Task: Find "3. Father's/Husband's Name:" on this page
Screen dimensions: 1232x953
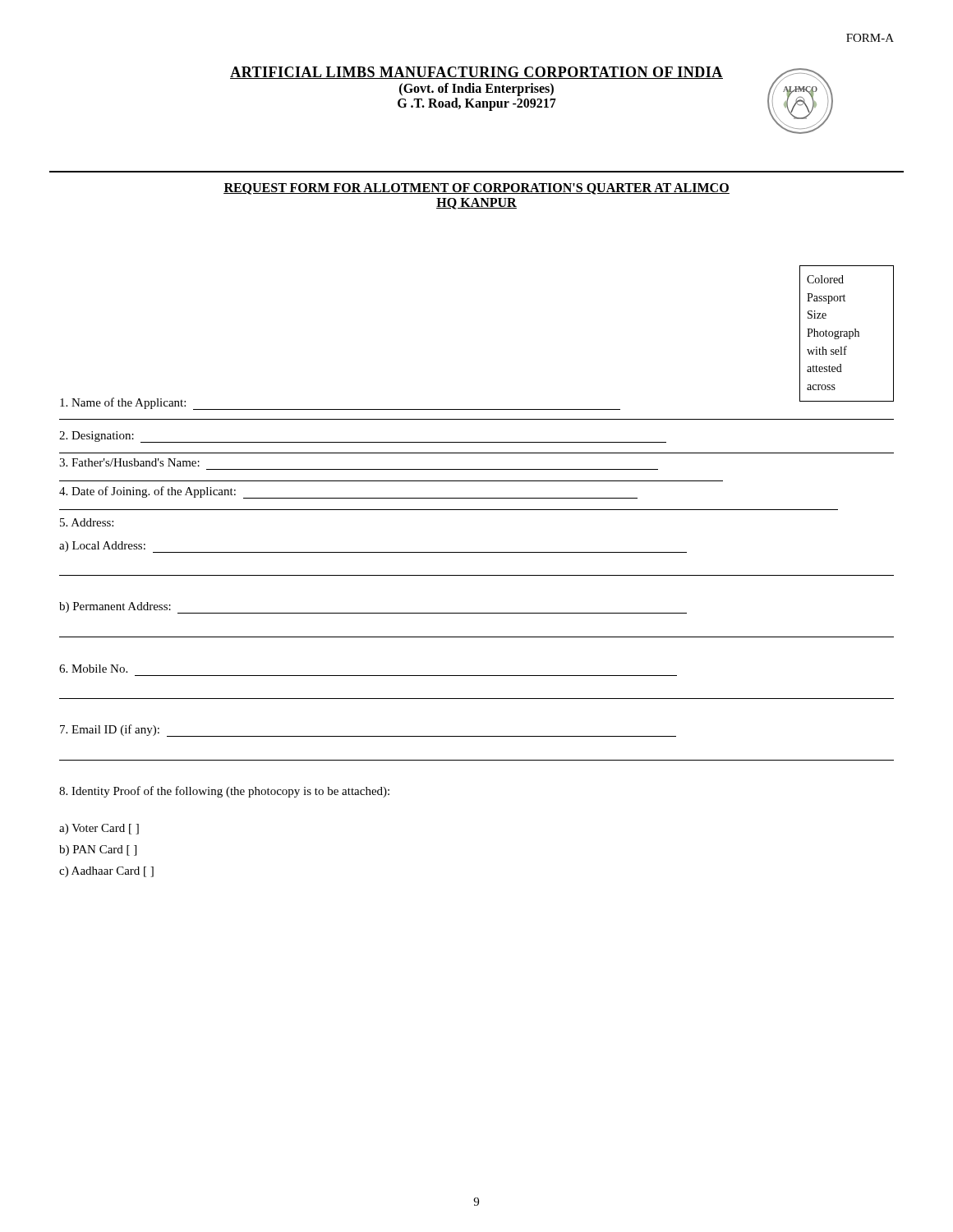Action: (x=359, y=463)
